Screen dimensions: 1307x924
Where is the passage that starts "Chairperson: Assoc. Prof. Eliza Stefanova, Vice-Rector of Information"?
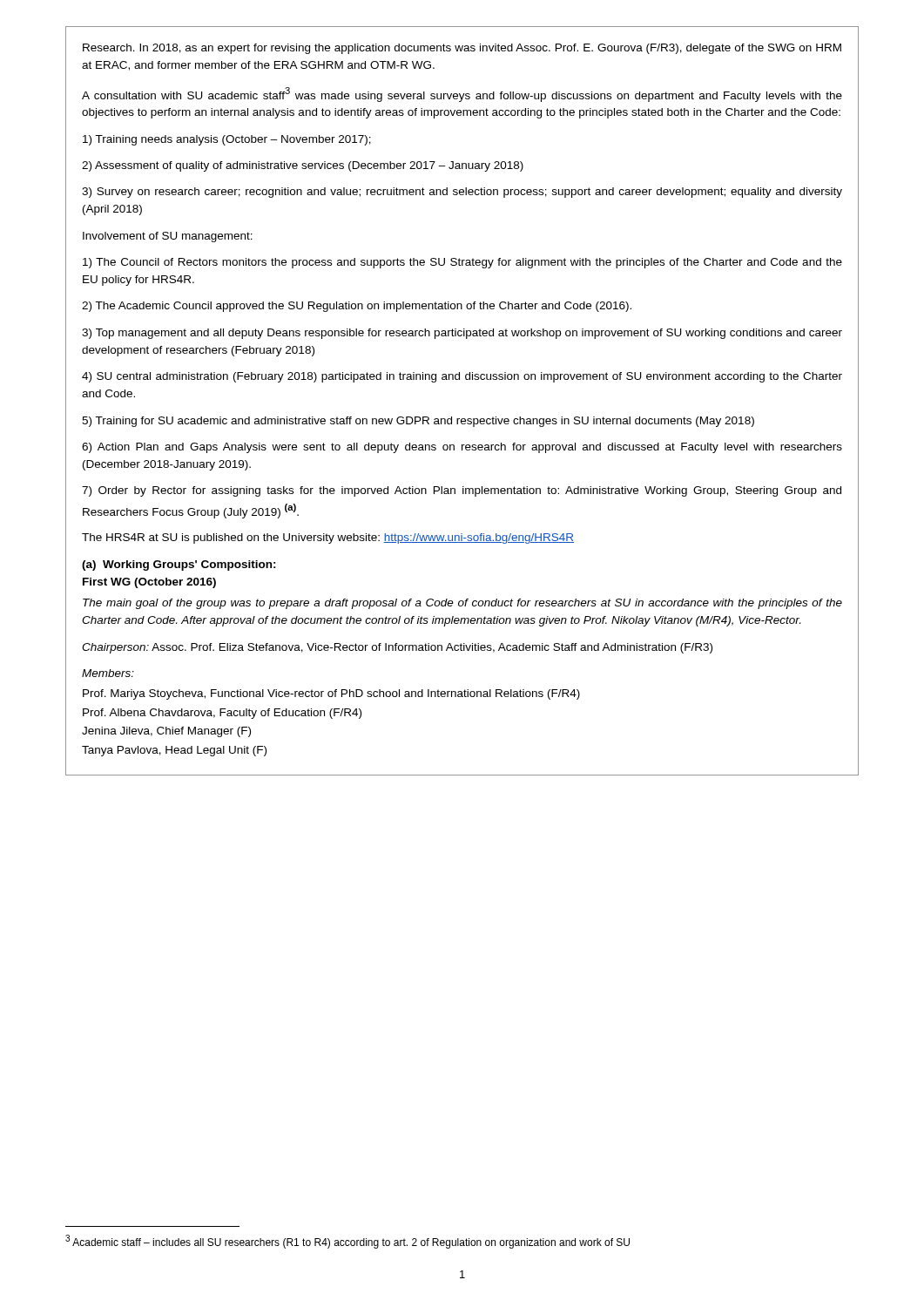click(x=462, y=647)
